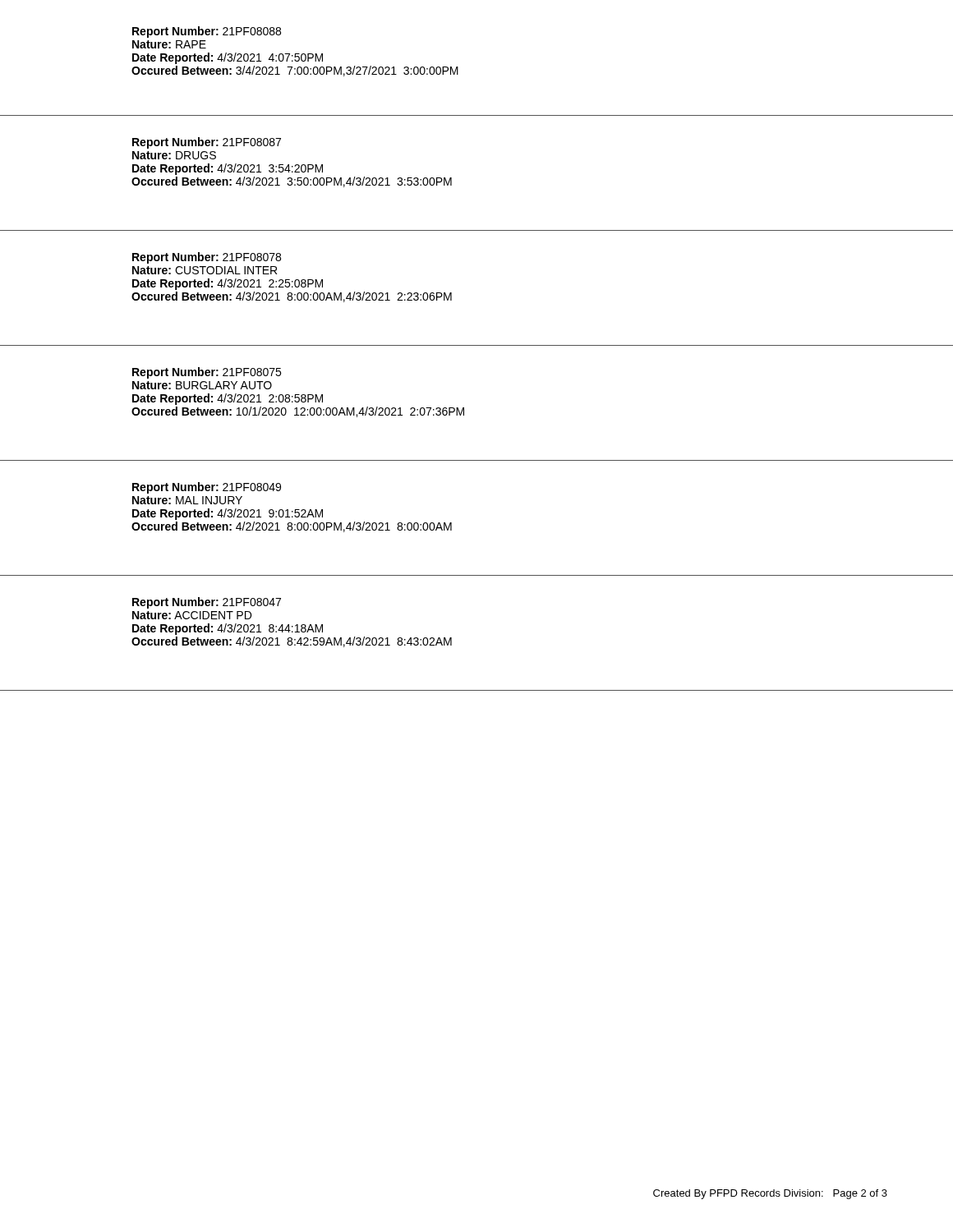Click the passage that begins "Report Number: 21PF08087 Nature:"

[207, 143]
